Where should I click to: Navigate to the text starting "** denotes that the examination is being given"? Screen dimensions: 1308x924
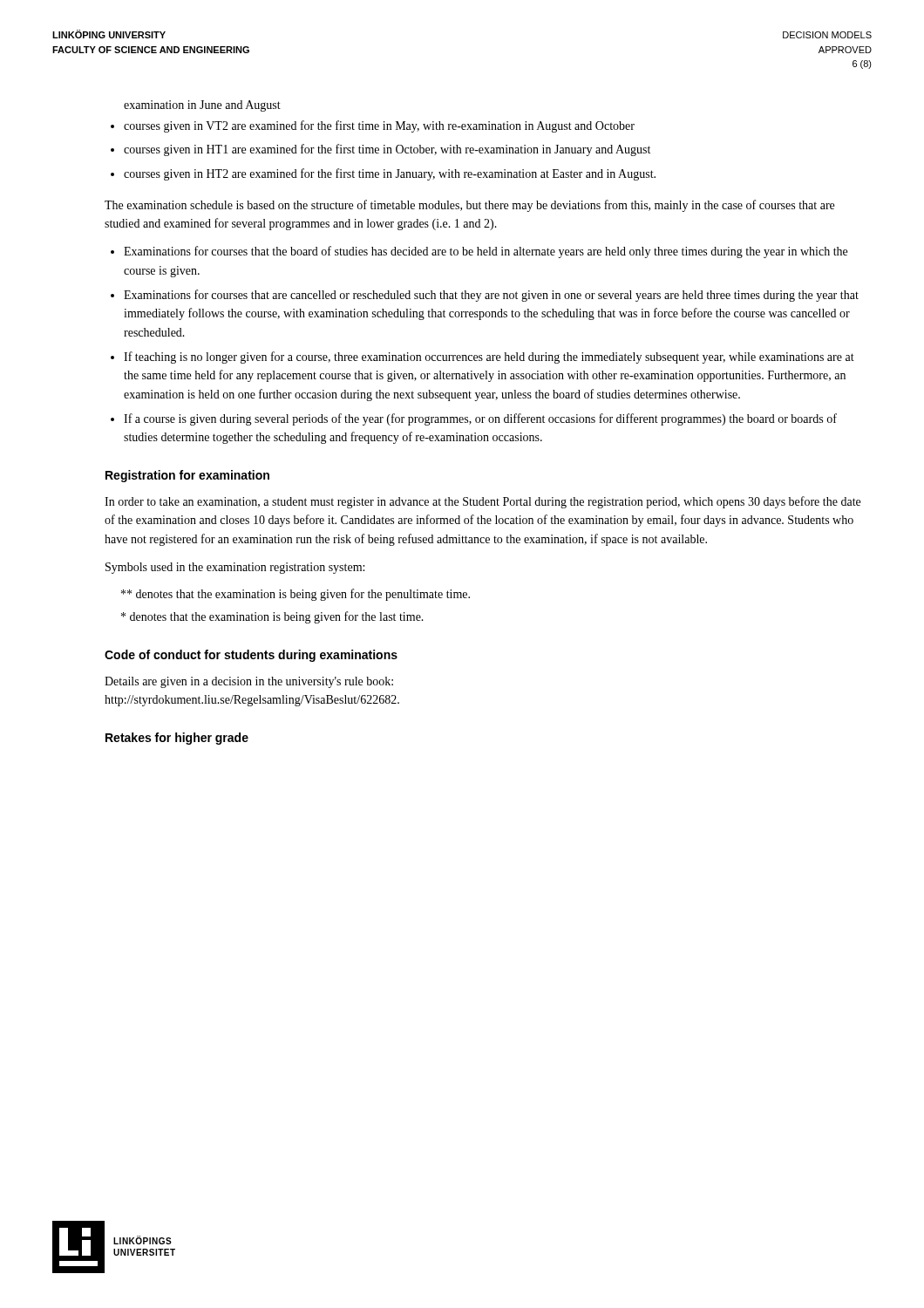(295, 595)
